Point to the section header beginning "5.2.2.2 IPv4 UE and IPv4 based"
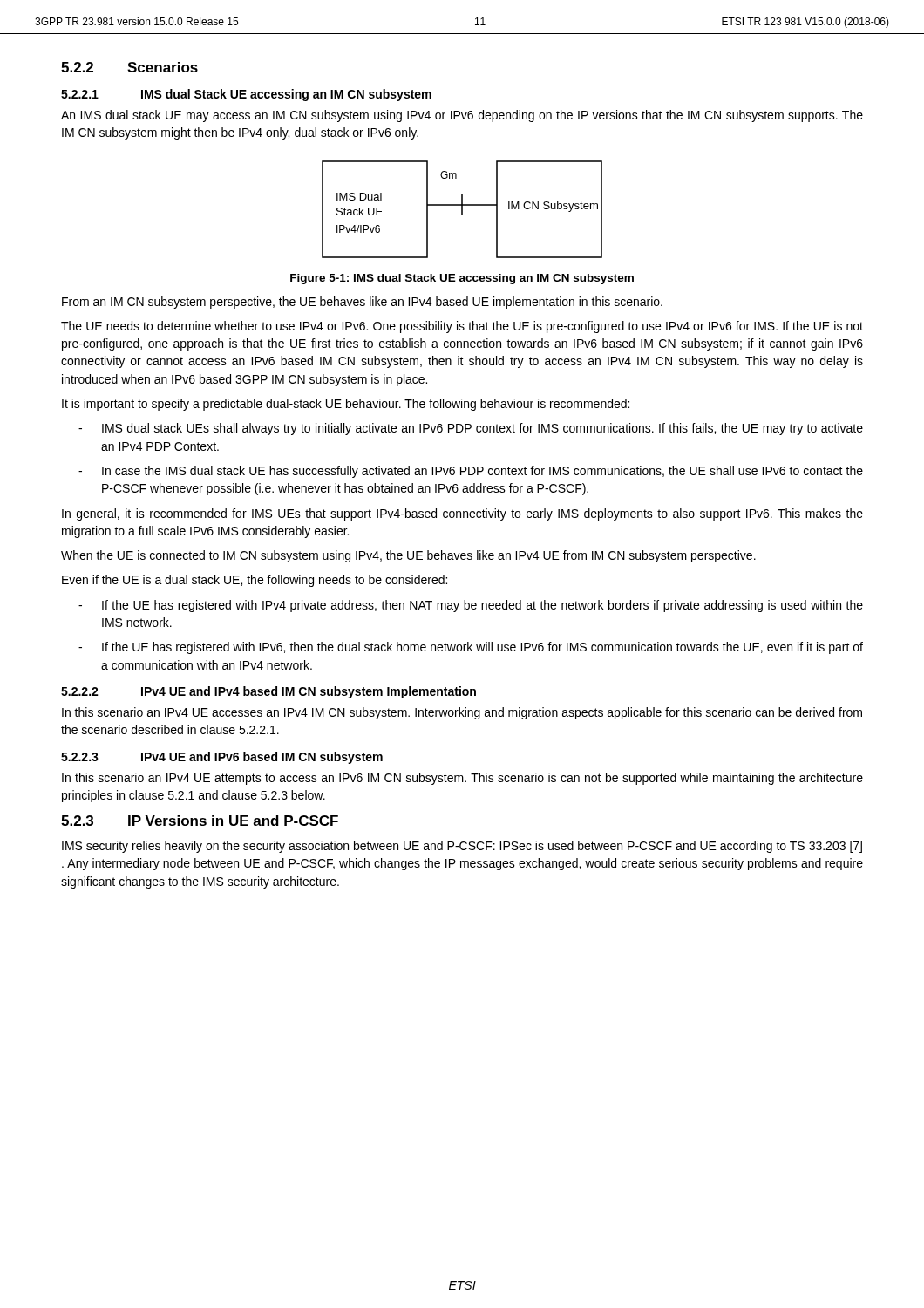This screenshot has height=1308, width=924. (x=269, y=691)
